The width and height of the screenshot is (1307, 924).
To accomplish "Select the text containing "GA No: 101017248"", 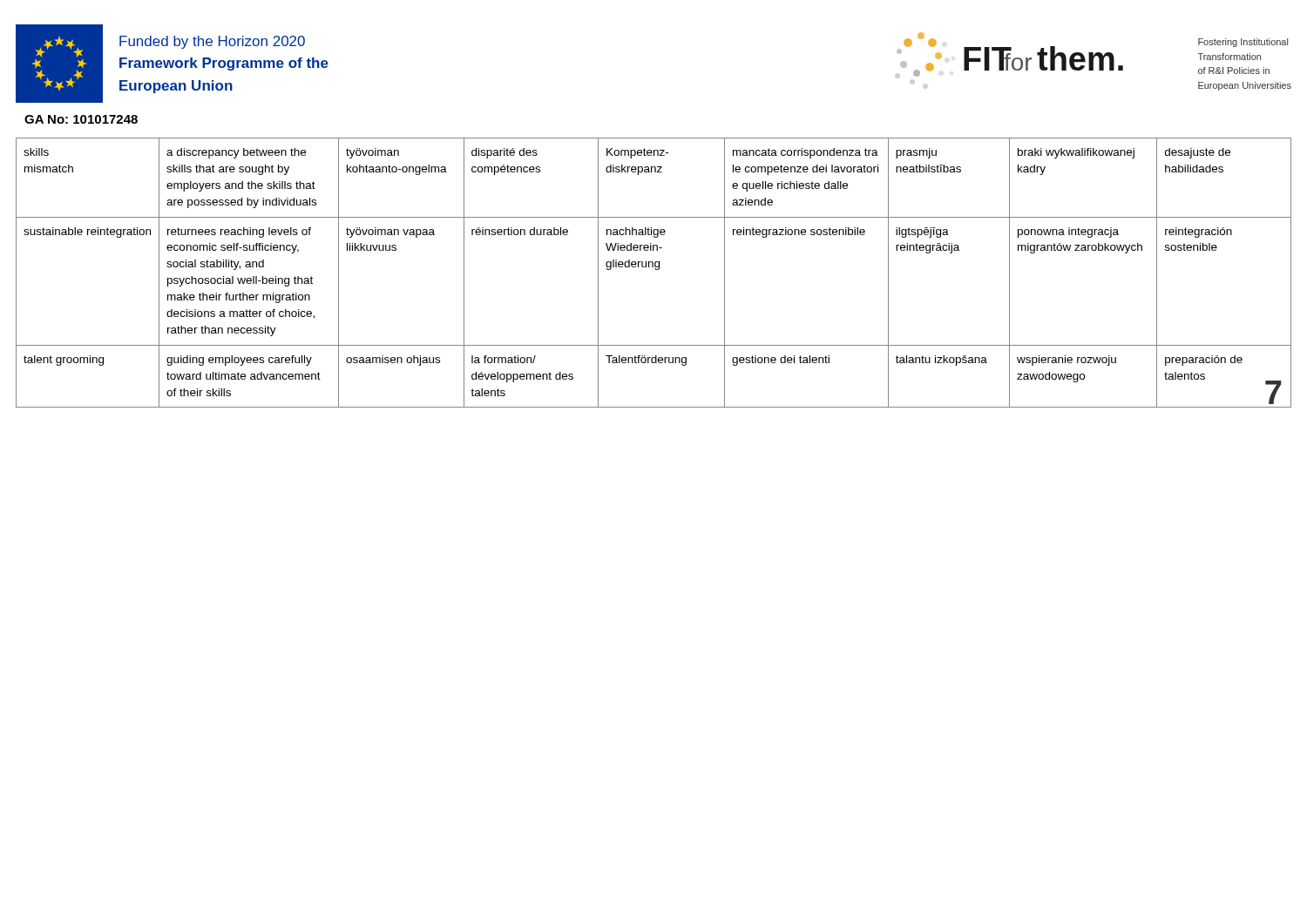I will [x=81, y=119].
